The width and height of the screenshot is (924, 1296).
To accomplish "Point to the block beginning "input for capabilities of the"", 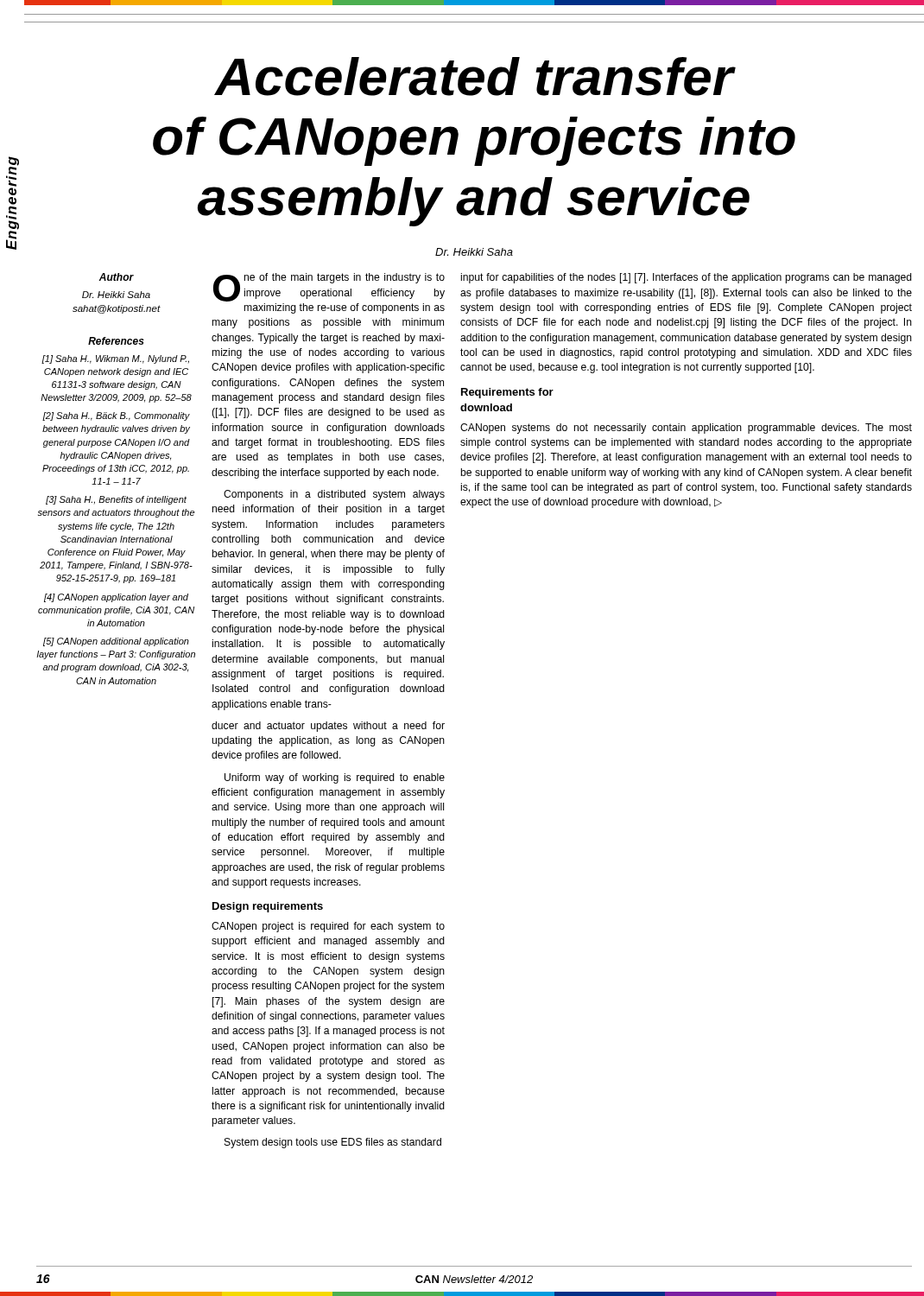I will [x=686, y=323].
